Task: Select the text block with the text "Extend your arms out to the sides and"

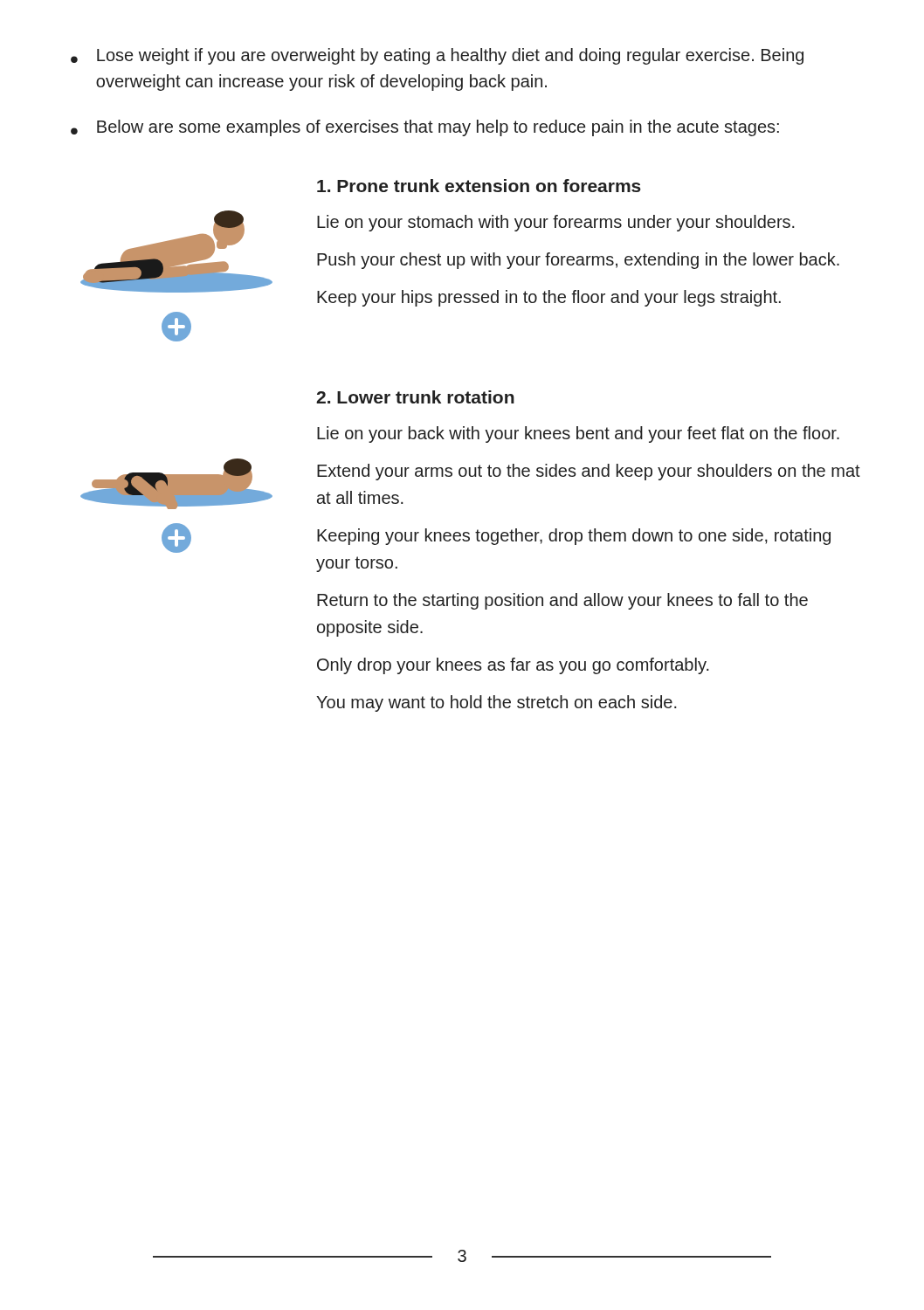Action: tap(588, 484)
